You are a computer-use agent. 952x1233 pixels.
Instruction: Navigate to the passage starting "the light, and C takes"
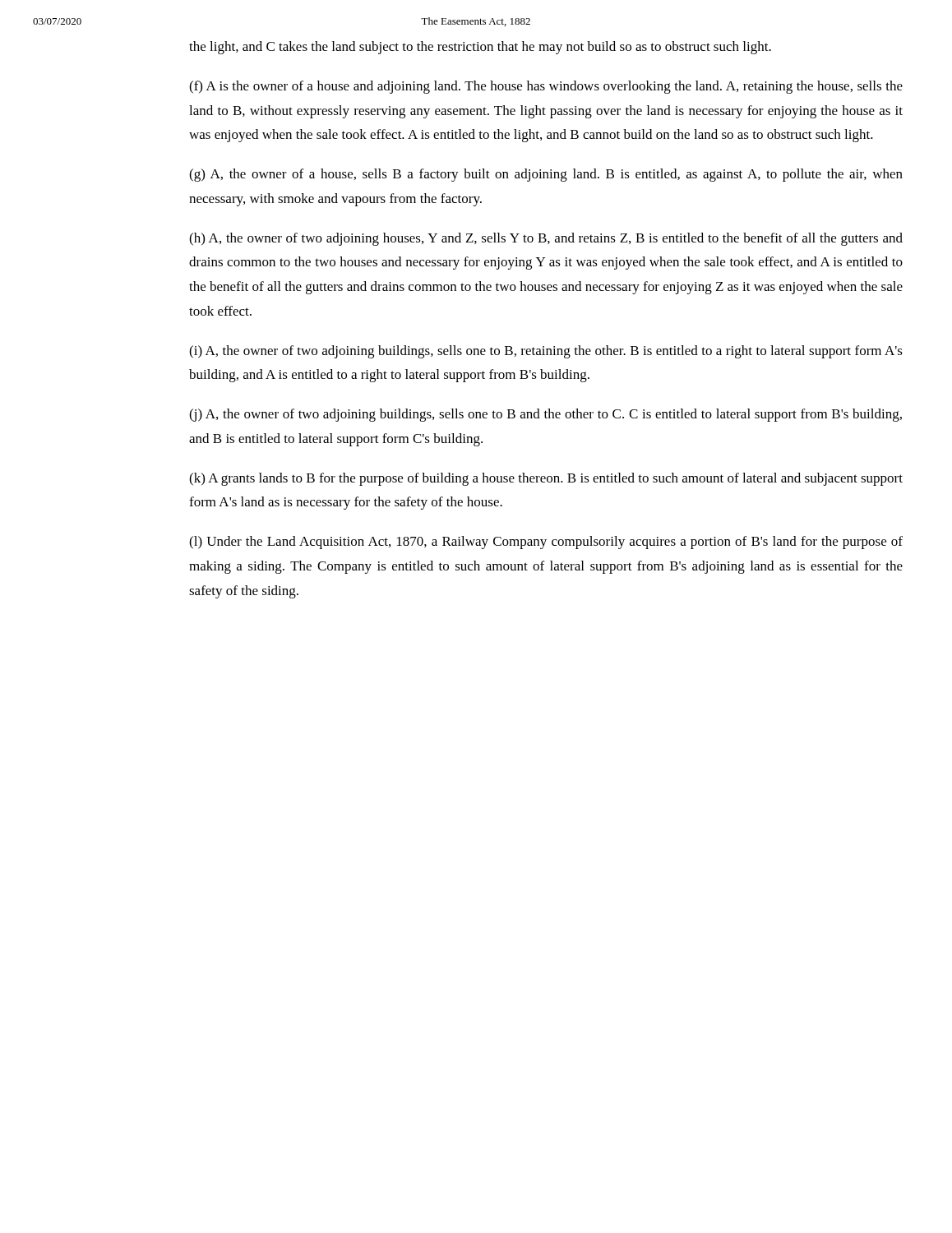tap(480, 46)
